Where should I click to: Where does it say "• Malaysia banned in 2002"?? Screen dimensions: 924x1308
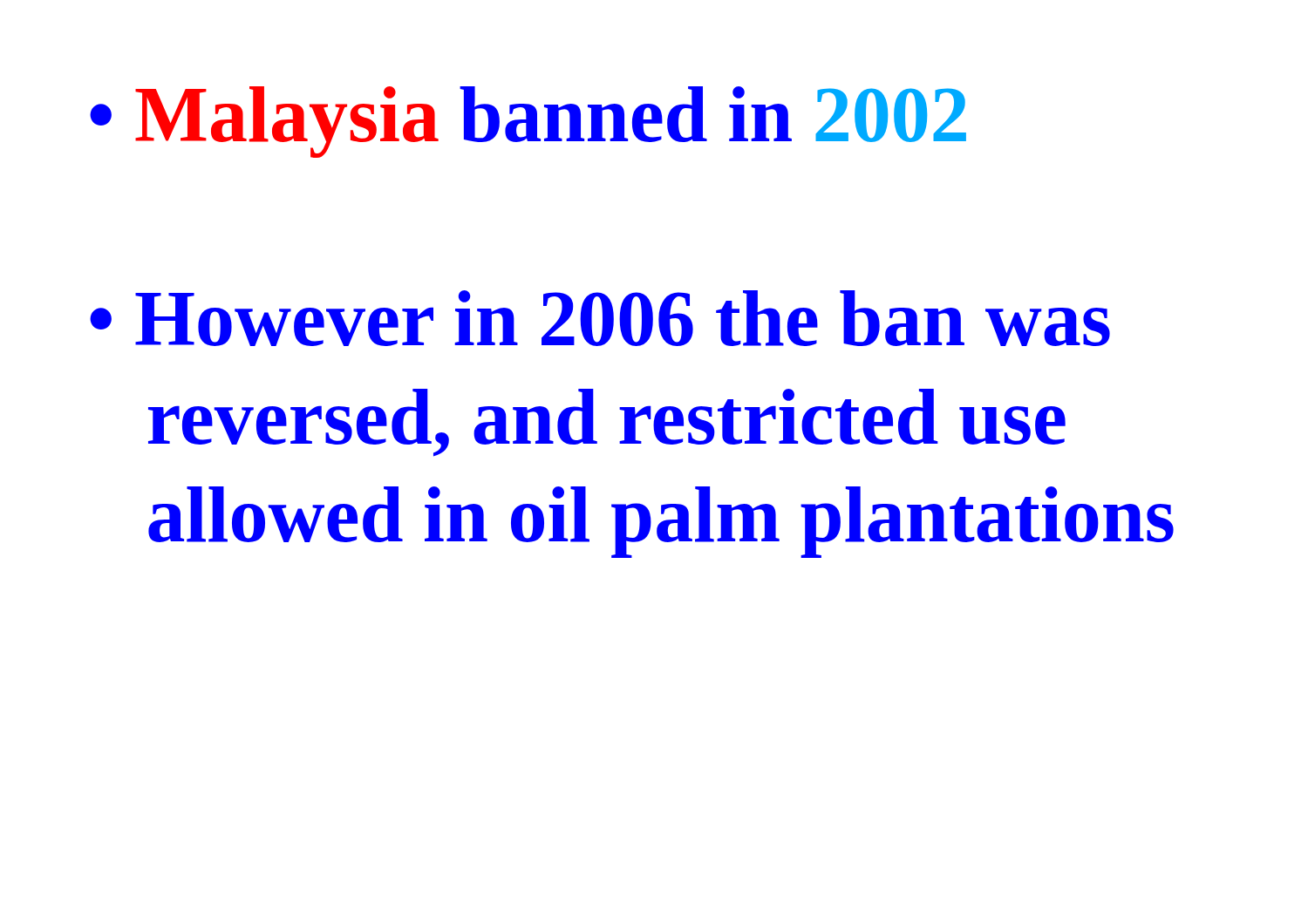pos(528,115)
